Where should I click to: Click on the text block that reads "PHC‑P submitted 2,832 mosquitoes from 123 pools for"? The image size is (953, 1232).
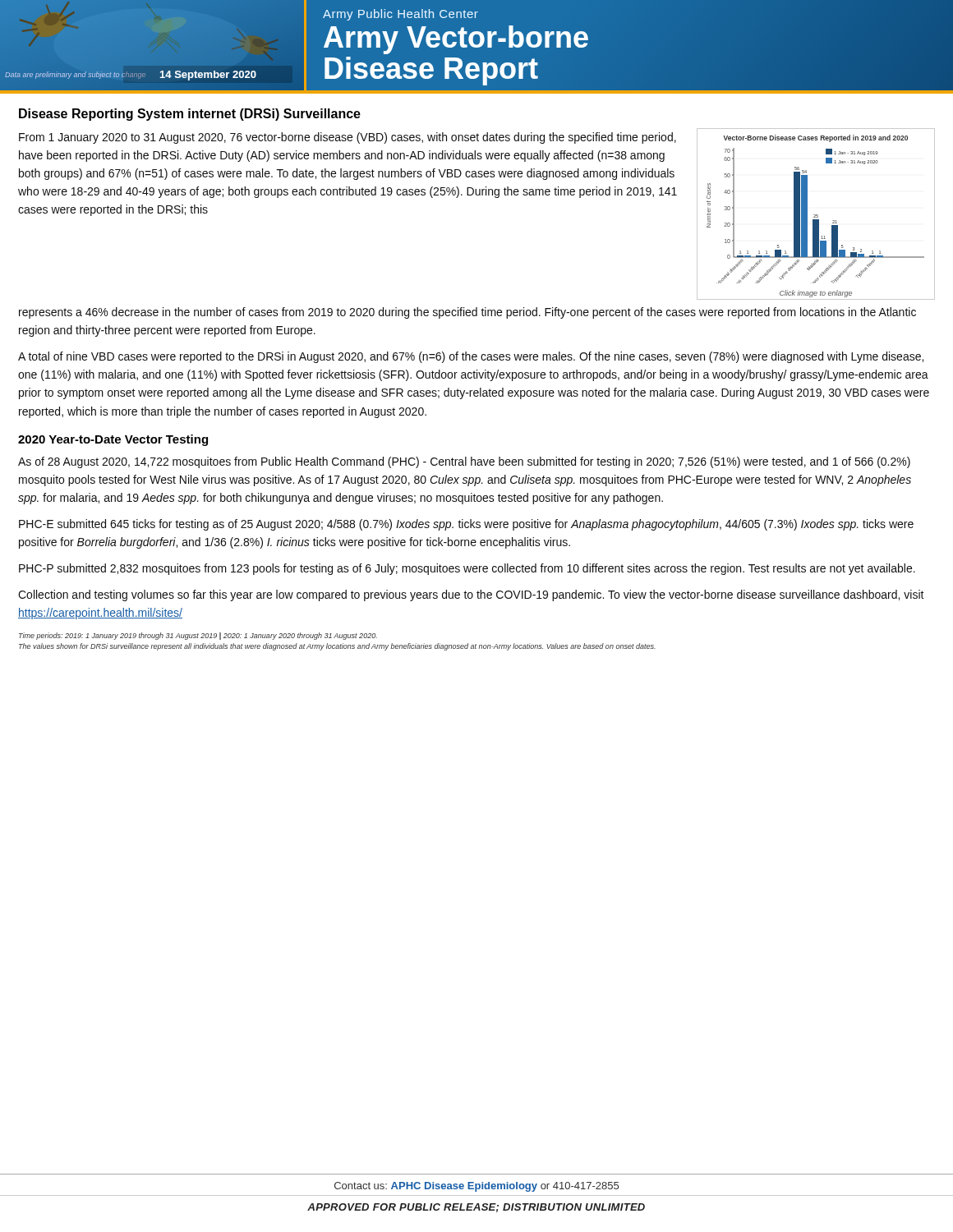tap(467, 569)
